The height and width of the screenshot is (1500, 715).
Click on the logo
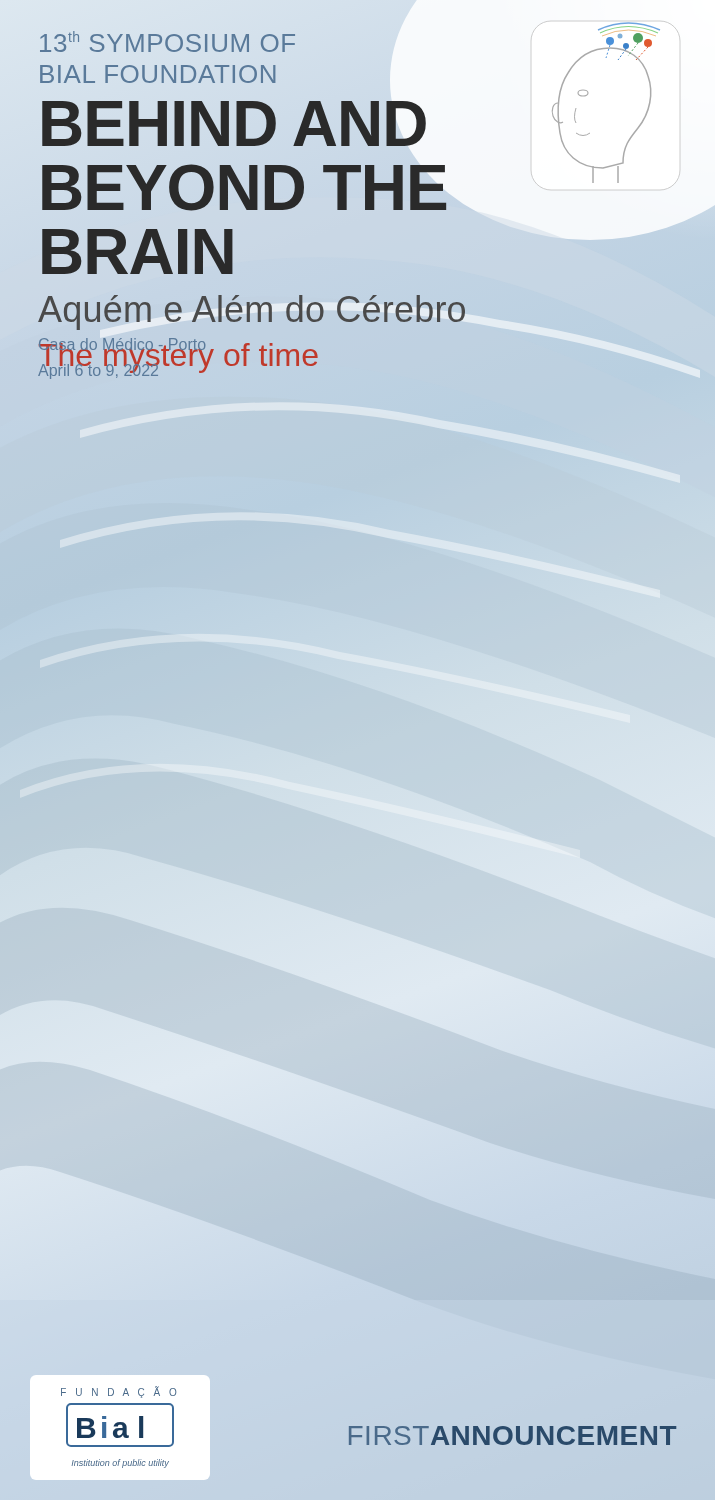(x=120, y=1428)
